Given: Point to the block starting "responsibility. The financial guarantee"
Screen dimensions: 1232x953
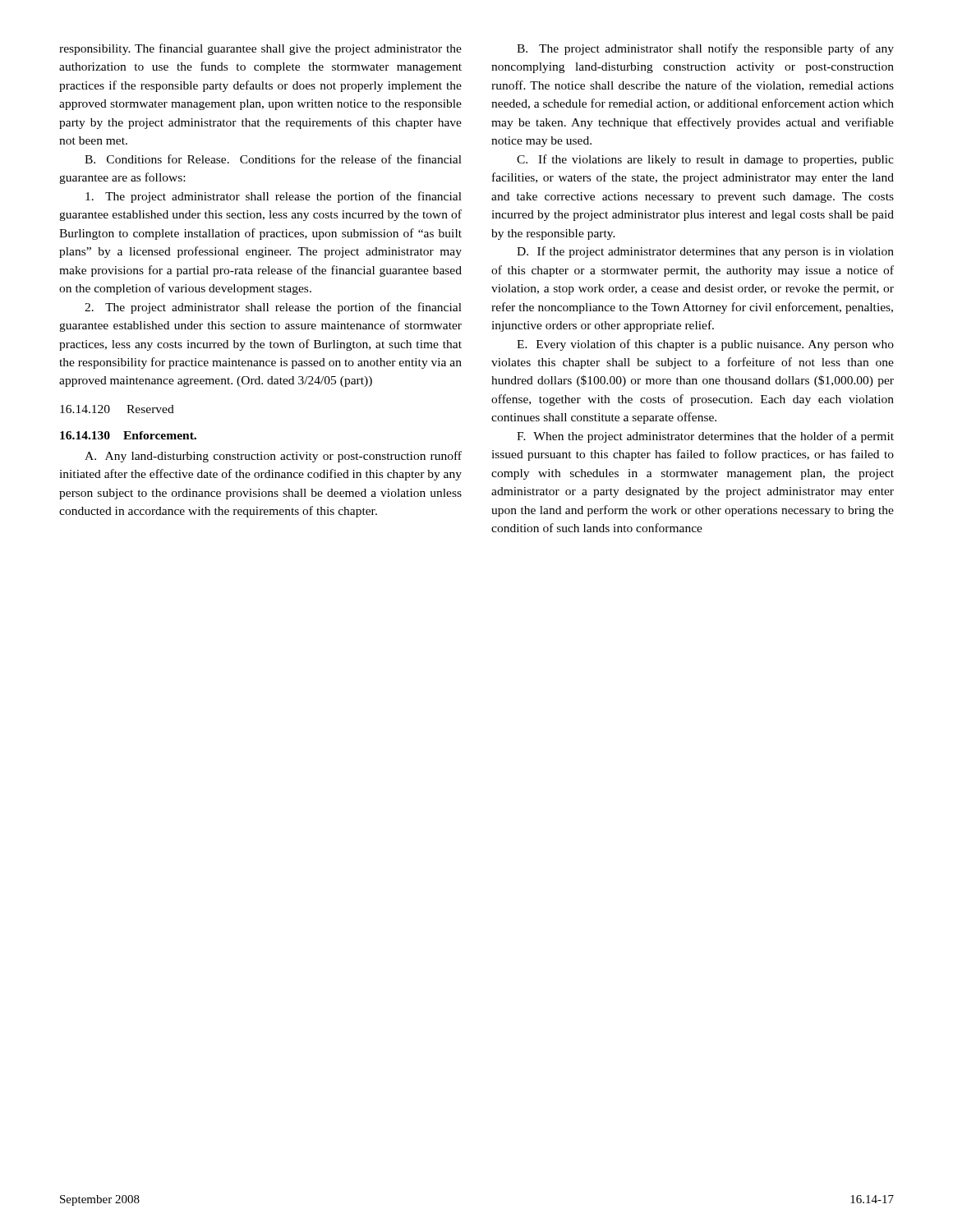Looking at the screenshot, I should 260,95.
